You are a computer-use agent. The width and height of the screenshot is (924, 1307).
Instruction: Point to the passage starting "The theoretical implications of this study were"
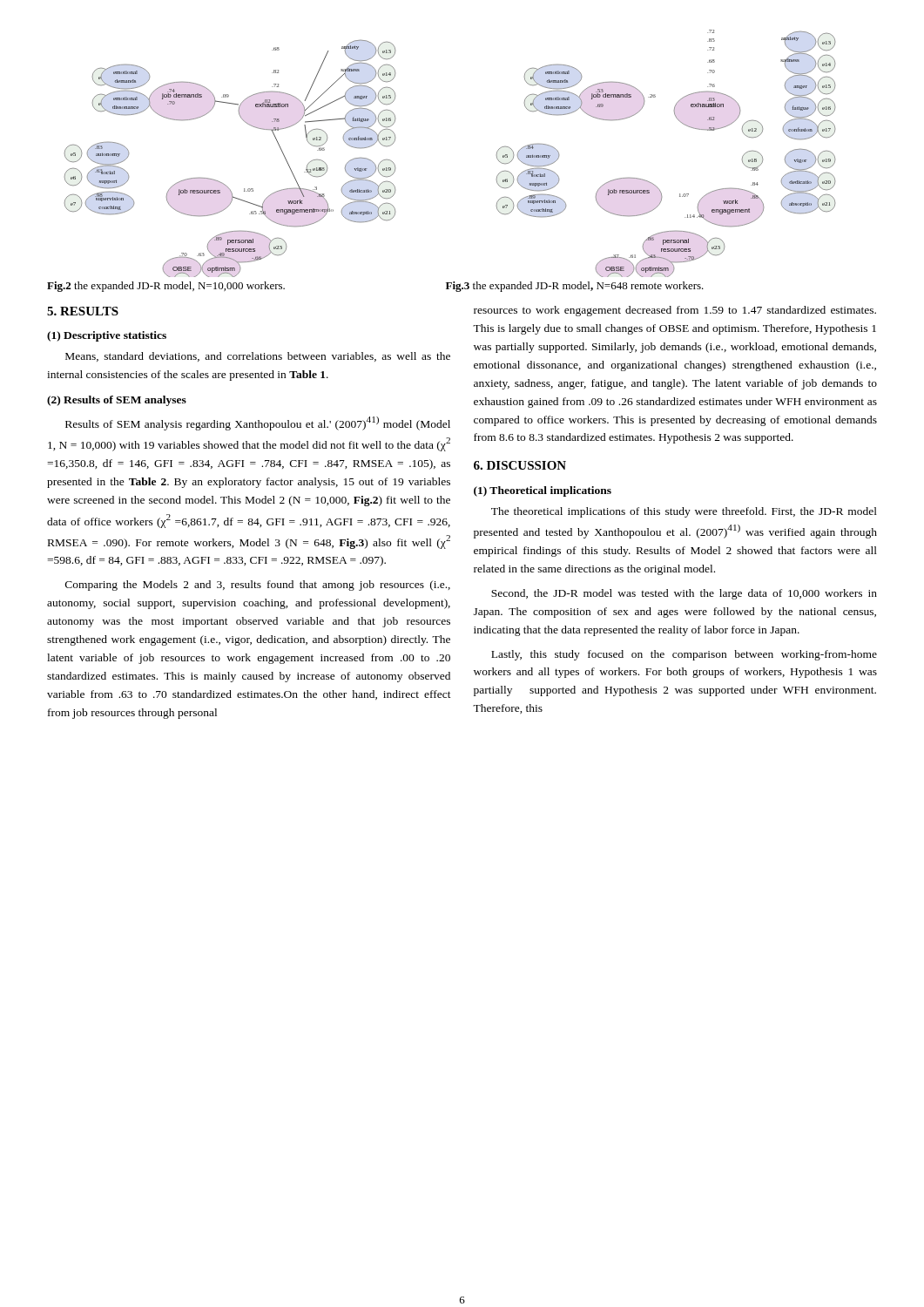click(x=675, y=610)
